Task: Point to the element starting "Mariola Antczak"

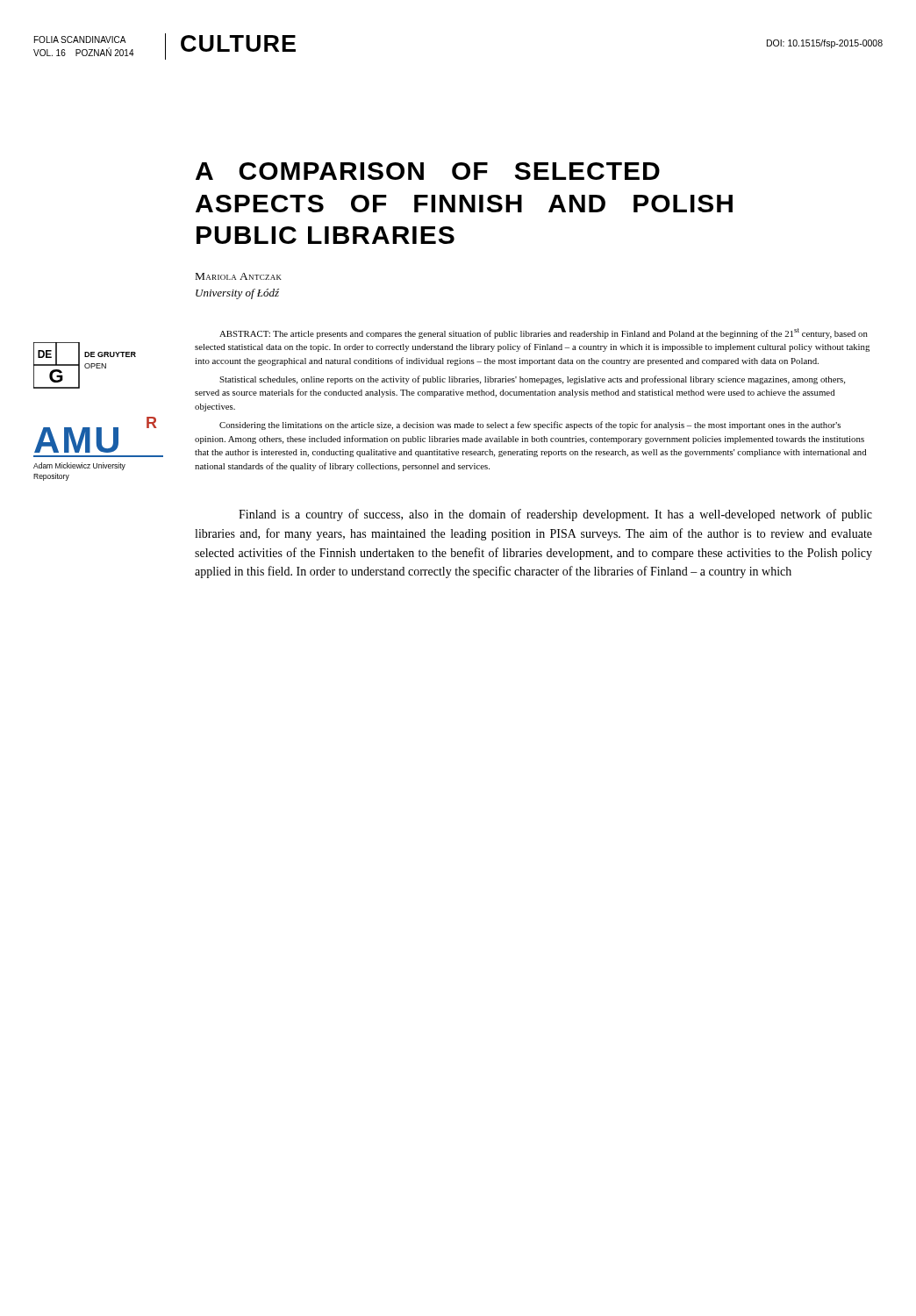Action: [x=238, y=276]
